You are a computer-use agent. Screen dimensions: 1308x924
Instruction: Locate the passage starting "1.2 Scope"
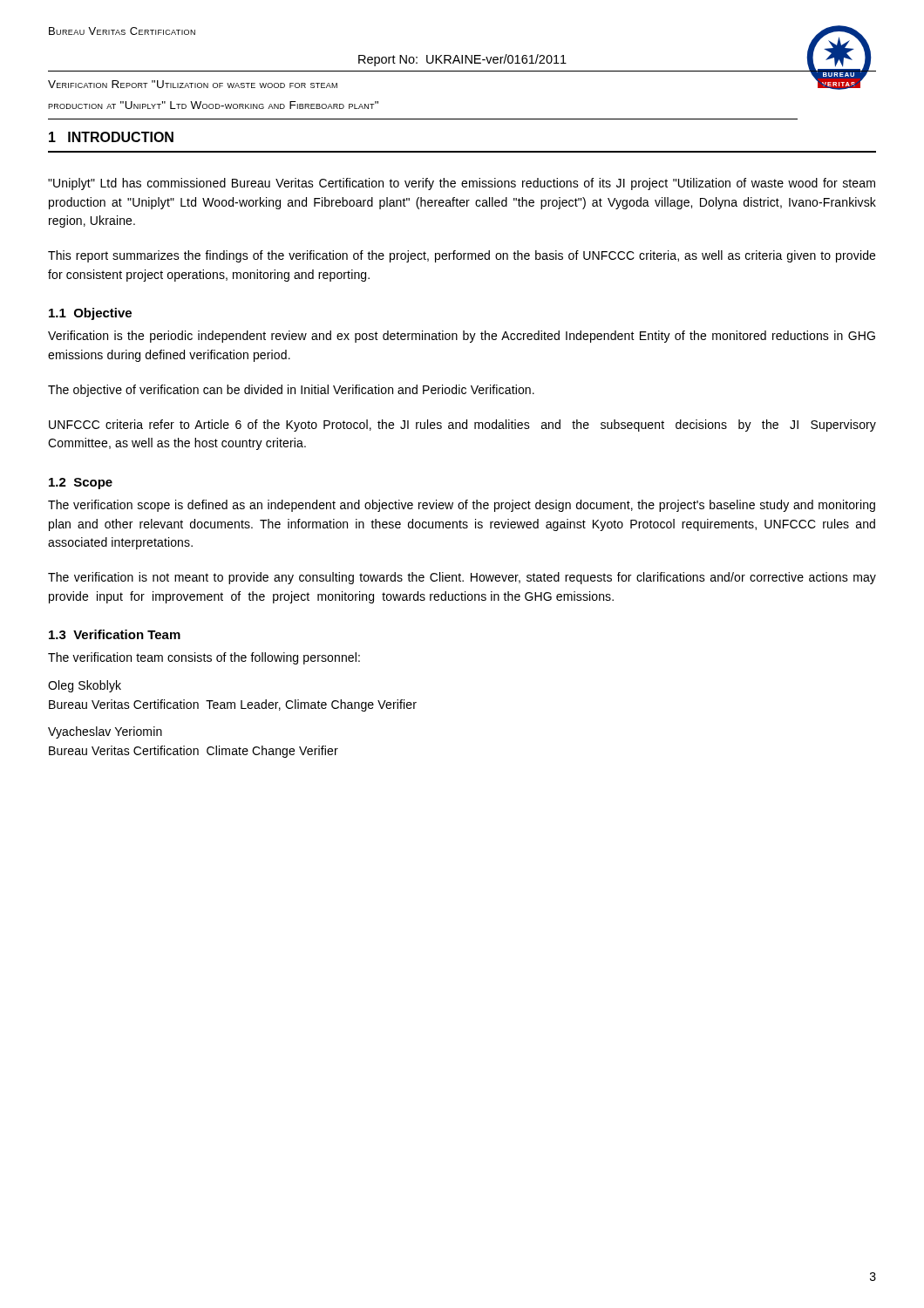tap(80, 482)
